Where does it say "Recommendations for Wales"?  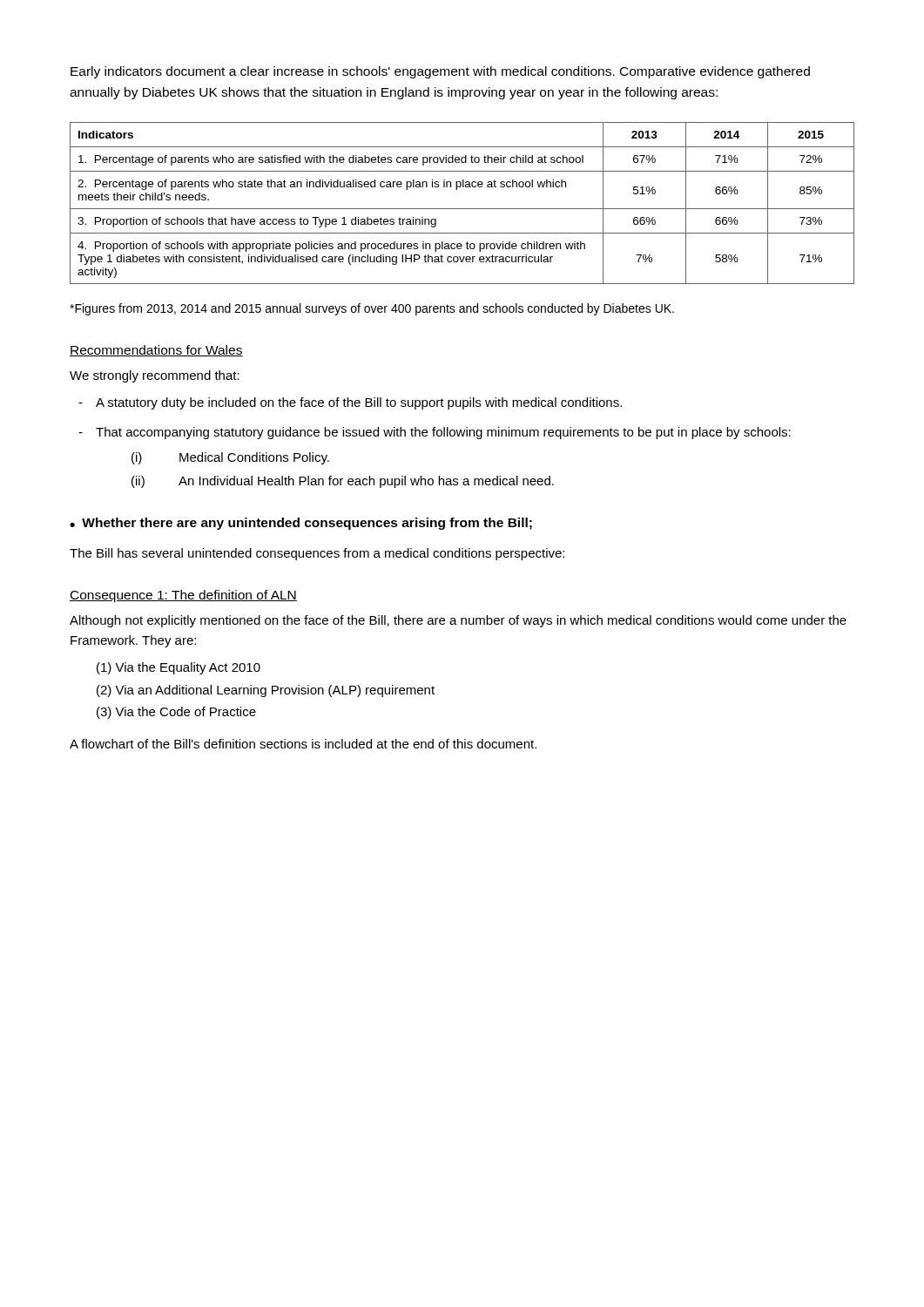pos(156,350)
